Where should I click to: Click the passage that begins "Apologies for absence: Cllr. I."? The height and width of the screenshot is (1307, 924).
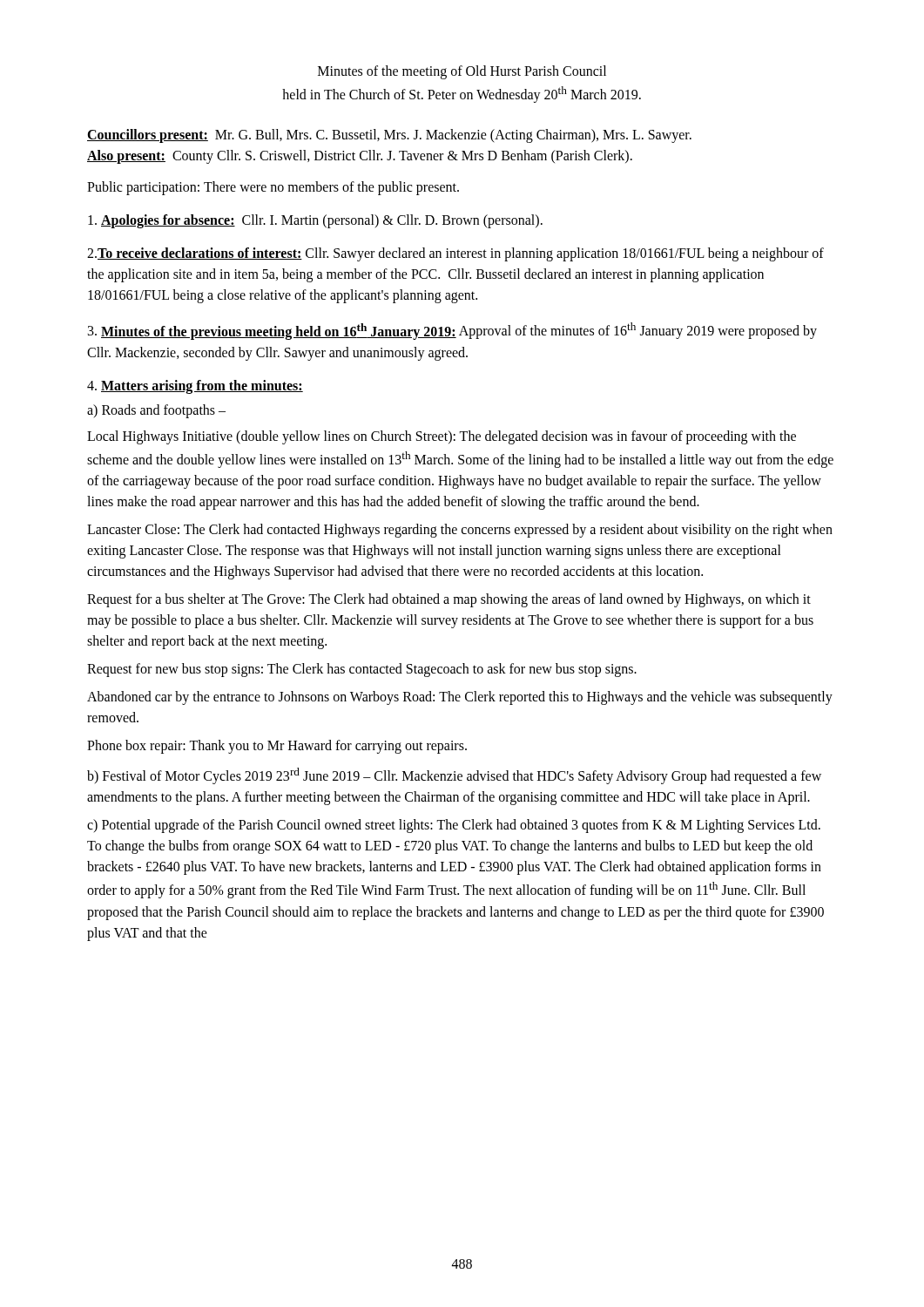click(x=315, y=220)
